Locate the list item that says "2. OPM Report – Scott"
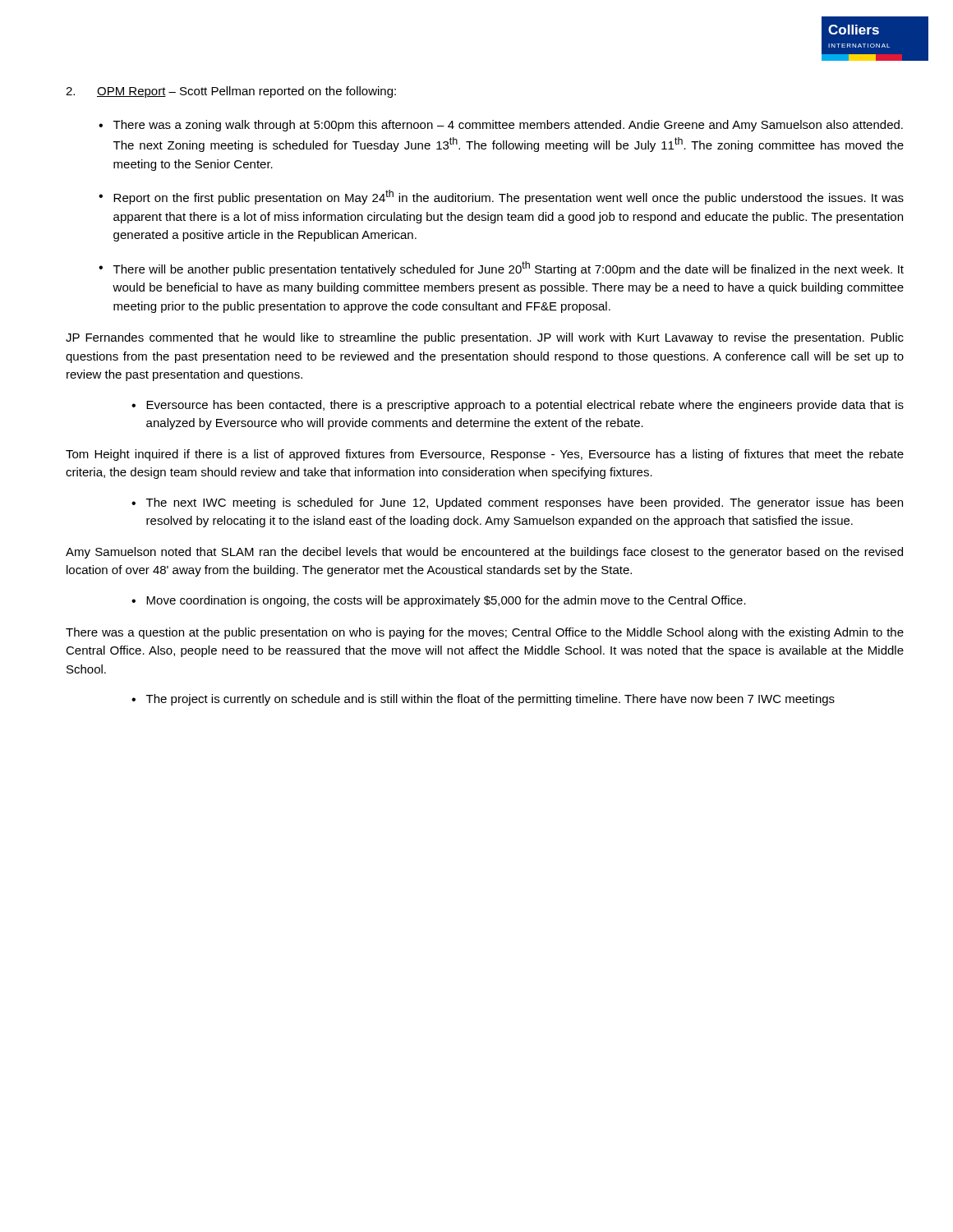The width and height of the screenshot is (953, 1232). pos(231,91)
